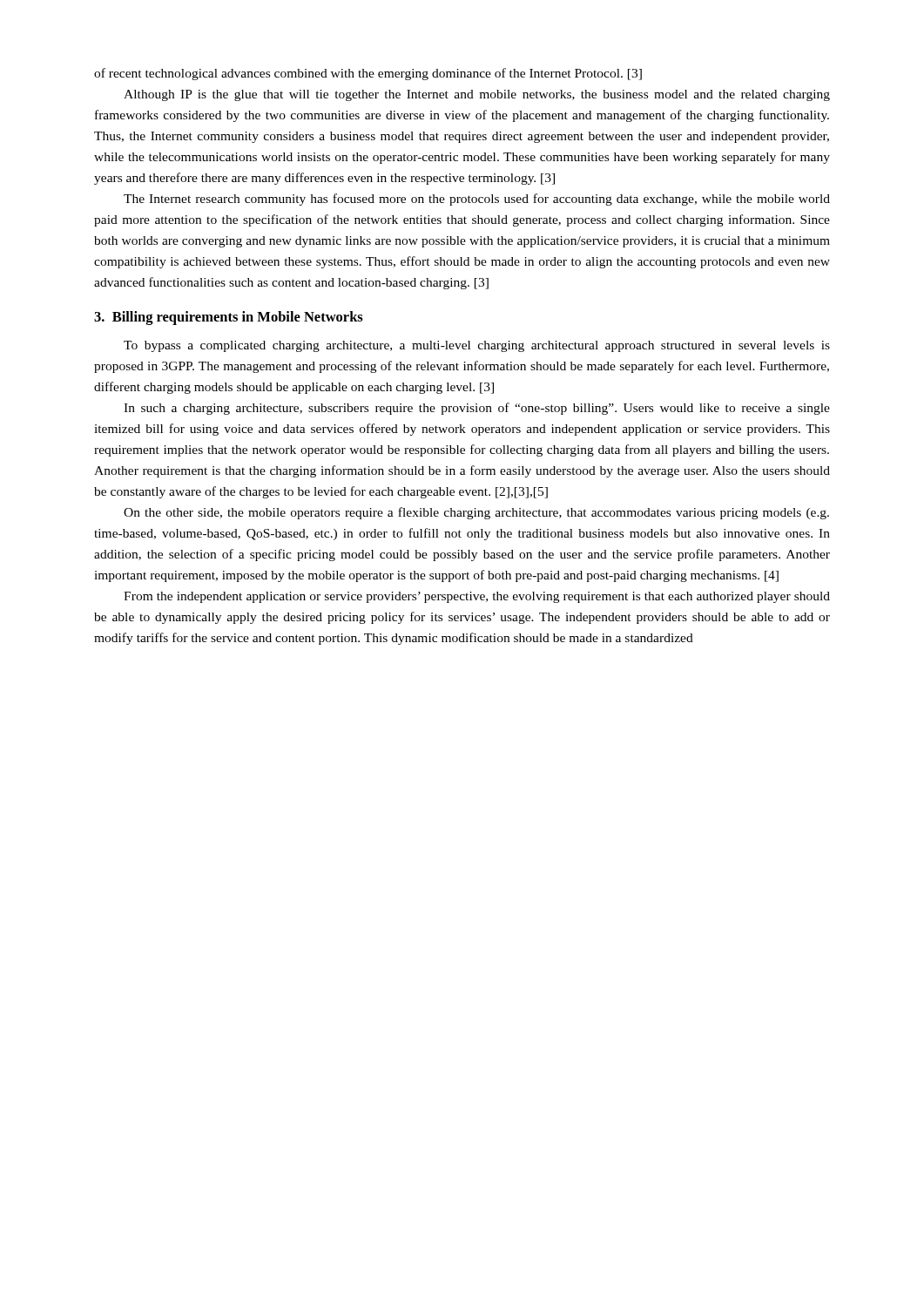This screenshot has height=1307, width=924.
Task: Locate the block of text that opens with "In such a charging architecture, subscribers require the"
Action: (462, 450)
